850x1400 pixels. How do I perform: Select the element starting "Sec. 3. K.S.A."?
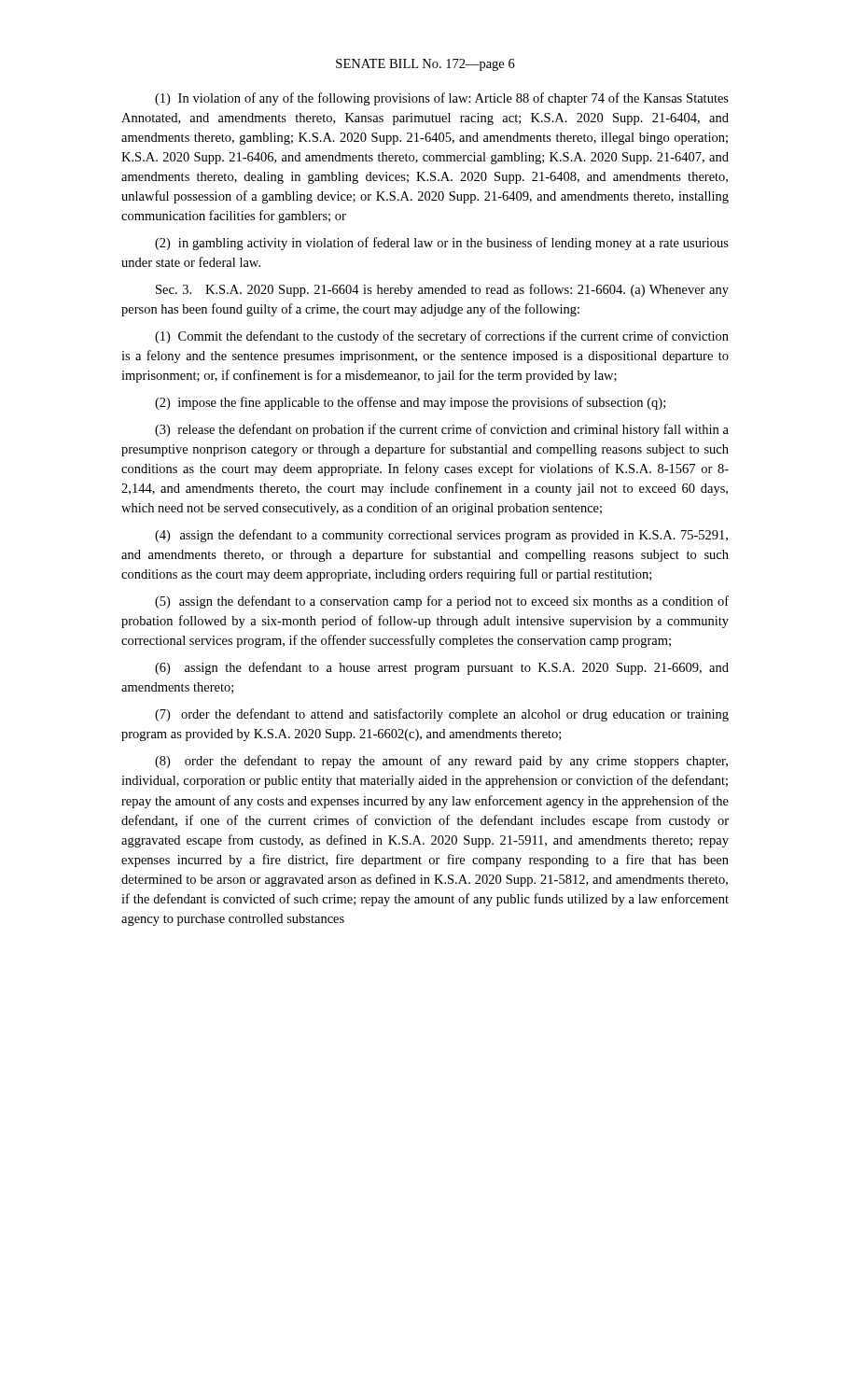[x=425, y=300]
